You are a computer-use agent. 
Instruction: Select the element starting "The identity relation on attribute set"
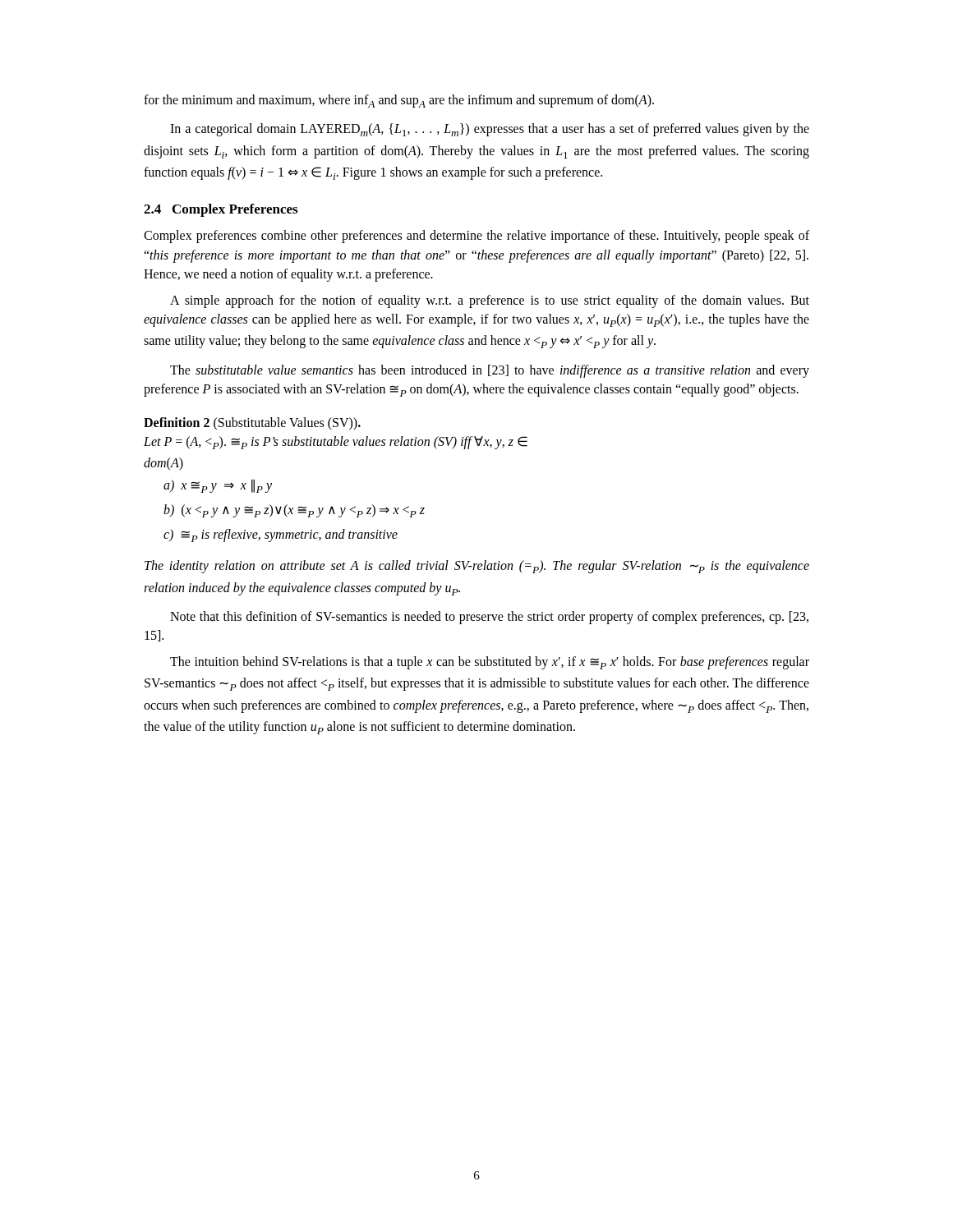[476, 578]
